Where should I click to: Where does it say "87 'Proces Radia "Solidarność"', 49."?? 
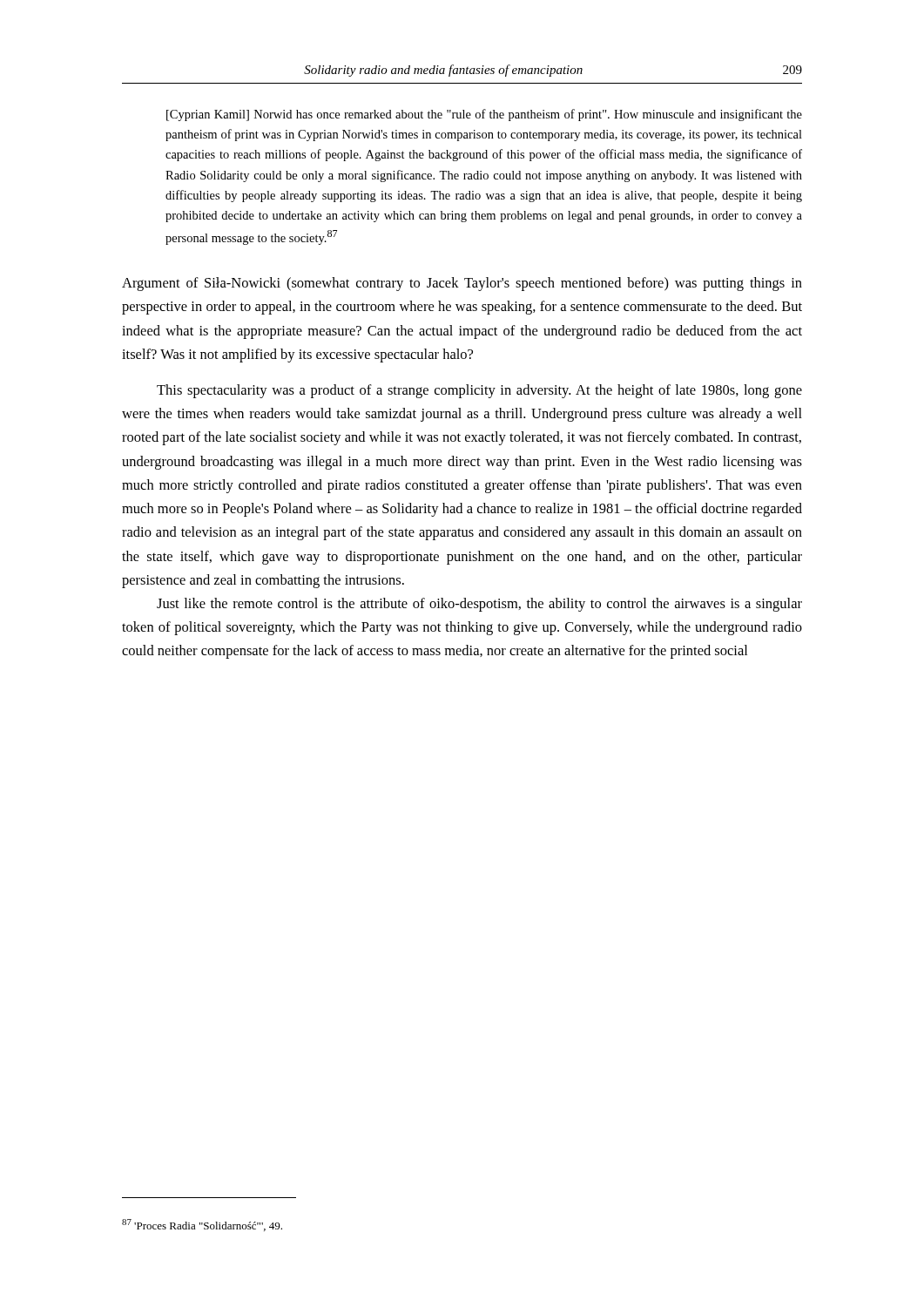[x=209, y=1225]
